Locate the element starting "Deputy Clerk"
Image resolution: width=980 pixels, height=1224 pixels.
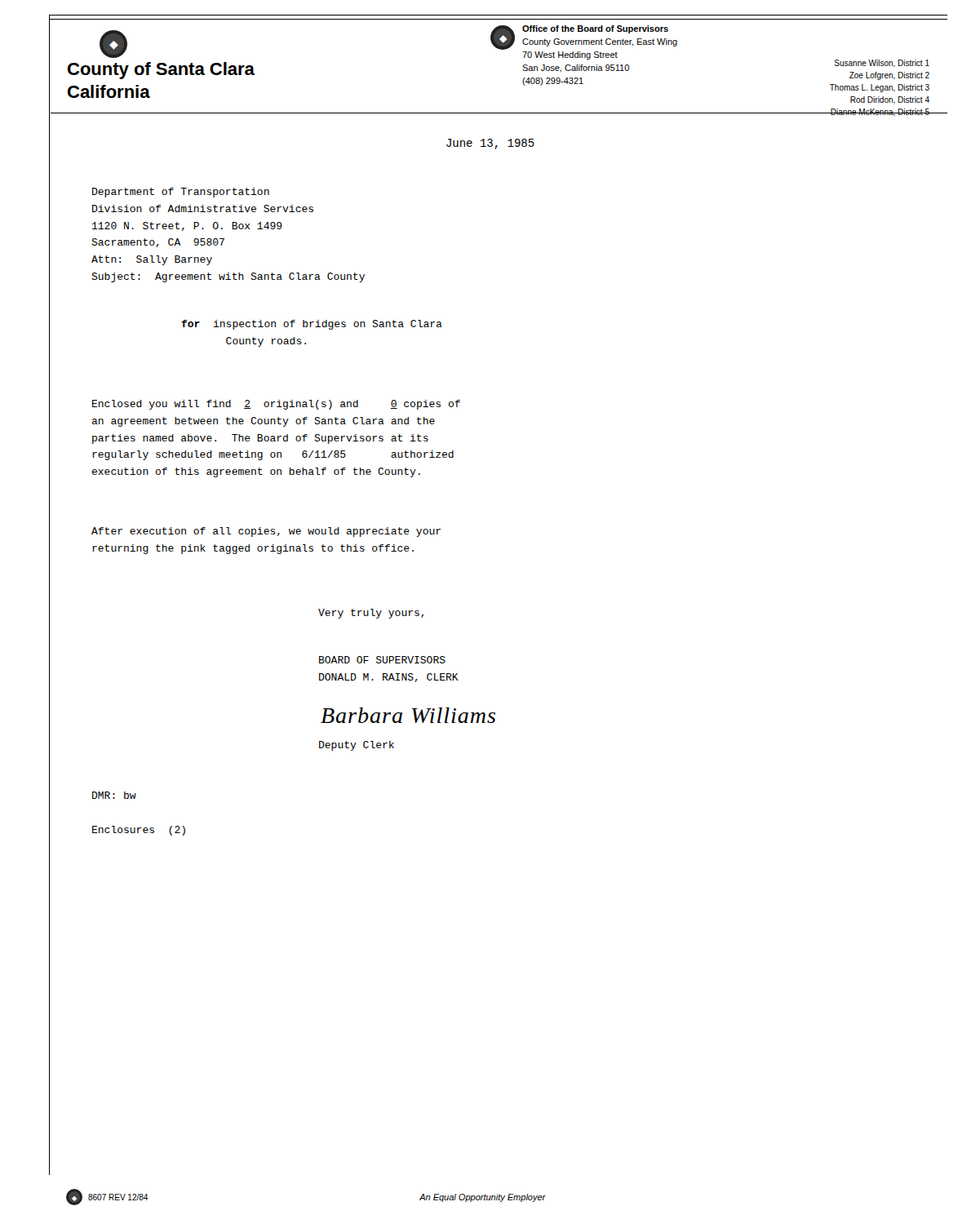356,745
